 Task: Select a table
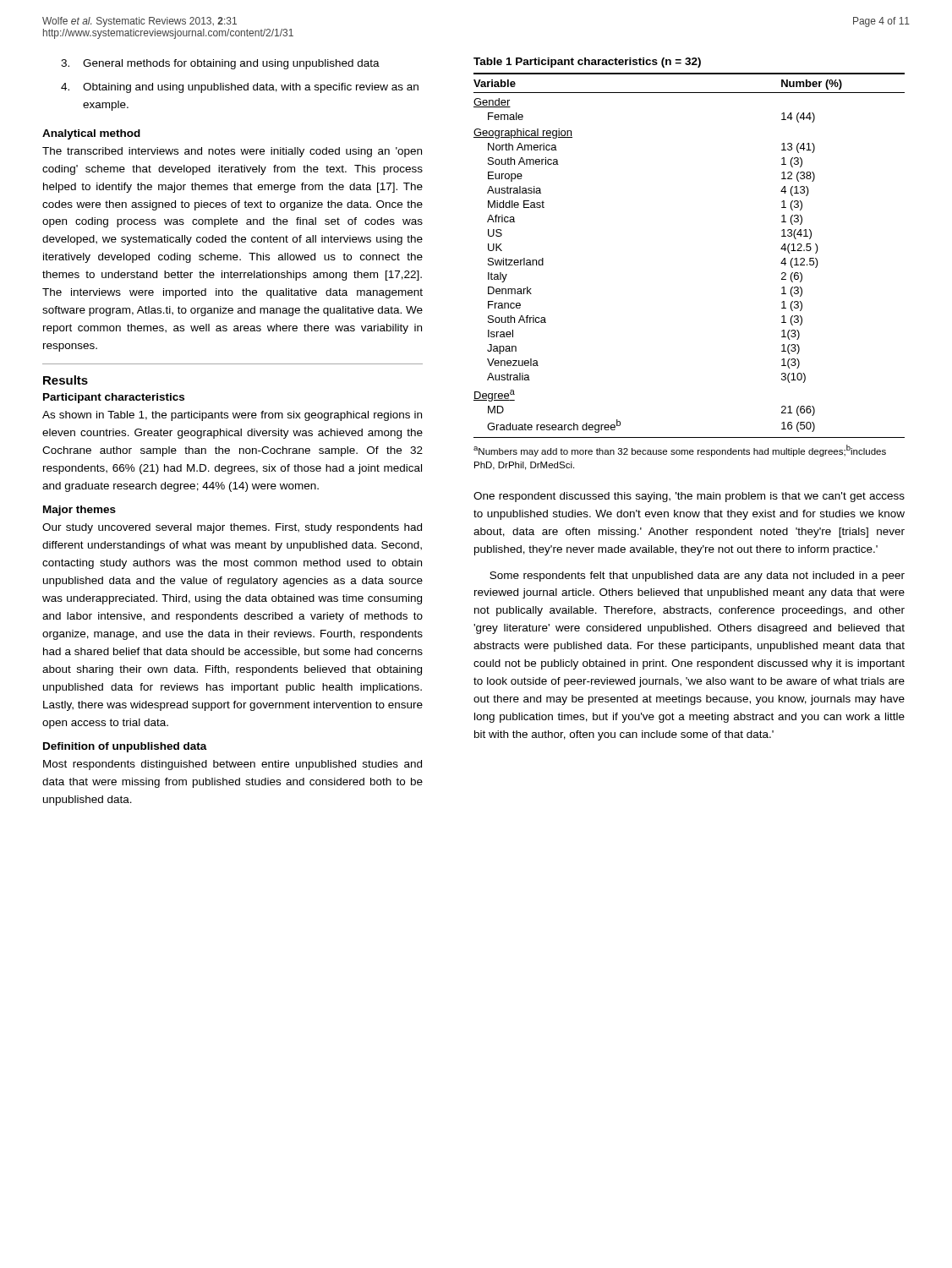[x=689, y=246]
